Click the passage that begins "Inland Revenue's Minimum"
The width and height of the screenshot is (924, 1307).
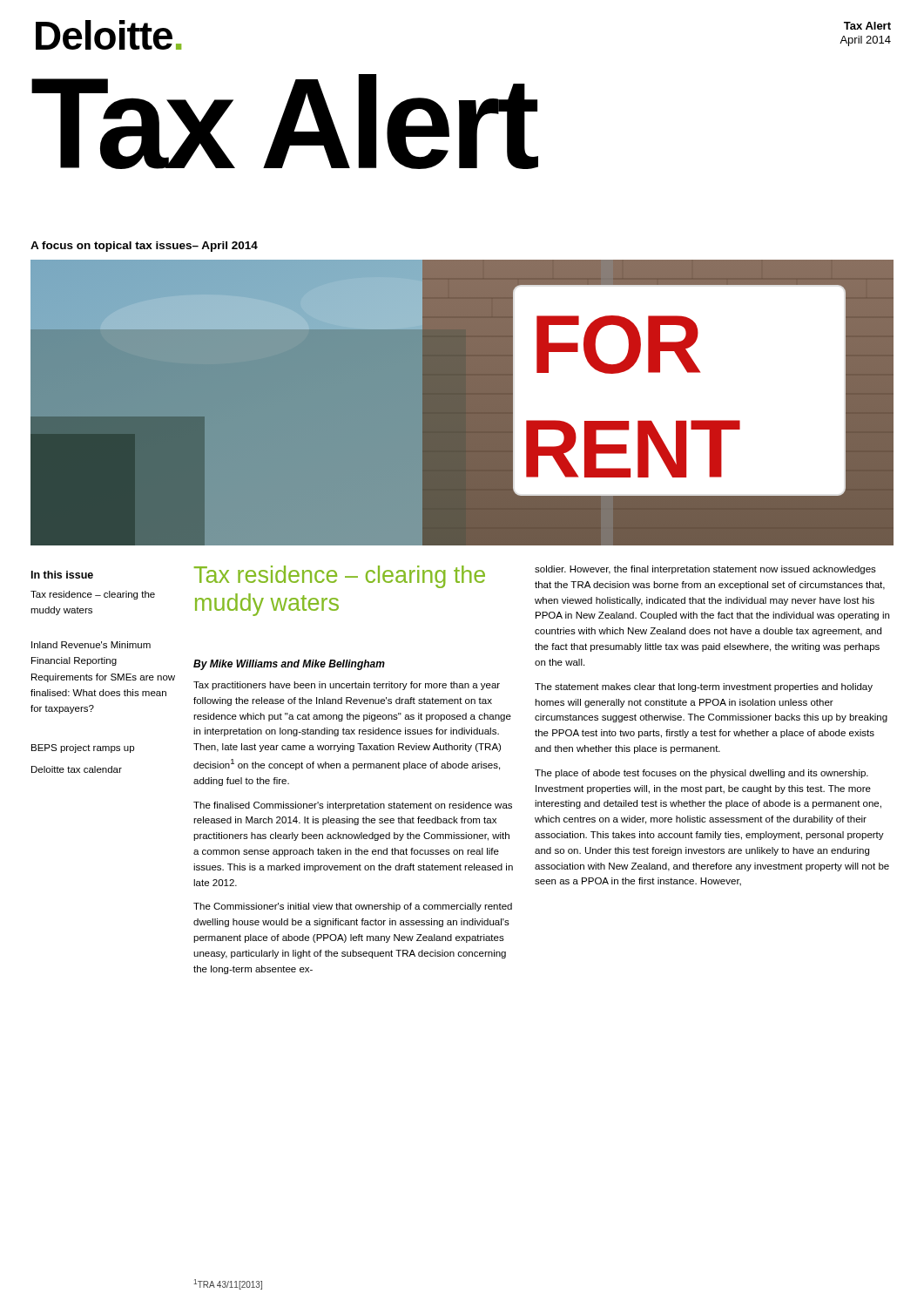103,677
